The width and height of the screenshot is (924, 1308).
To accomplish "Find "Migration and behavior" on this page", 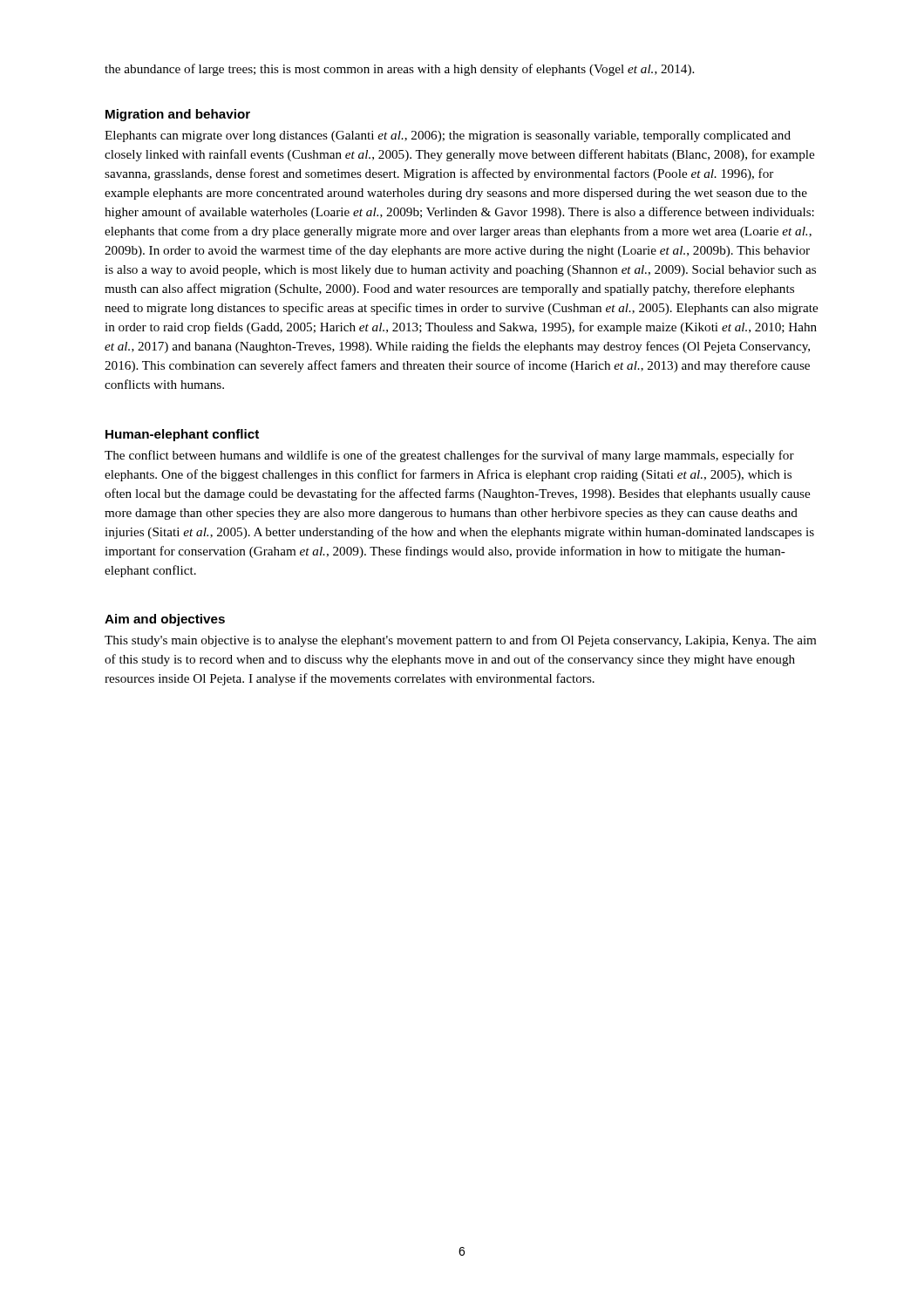I will 177,114.
